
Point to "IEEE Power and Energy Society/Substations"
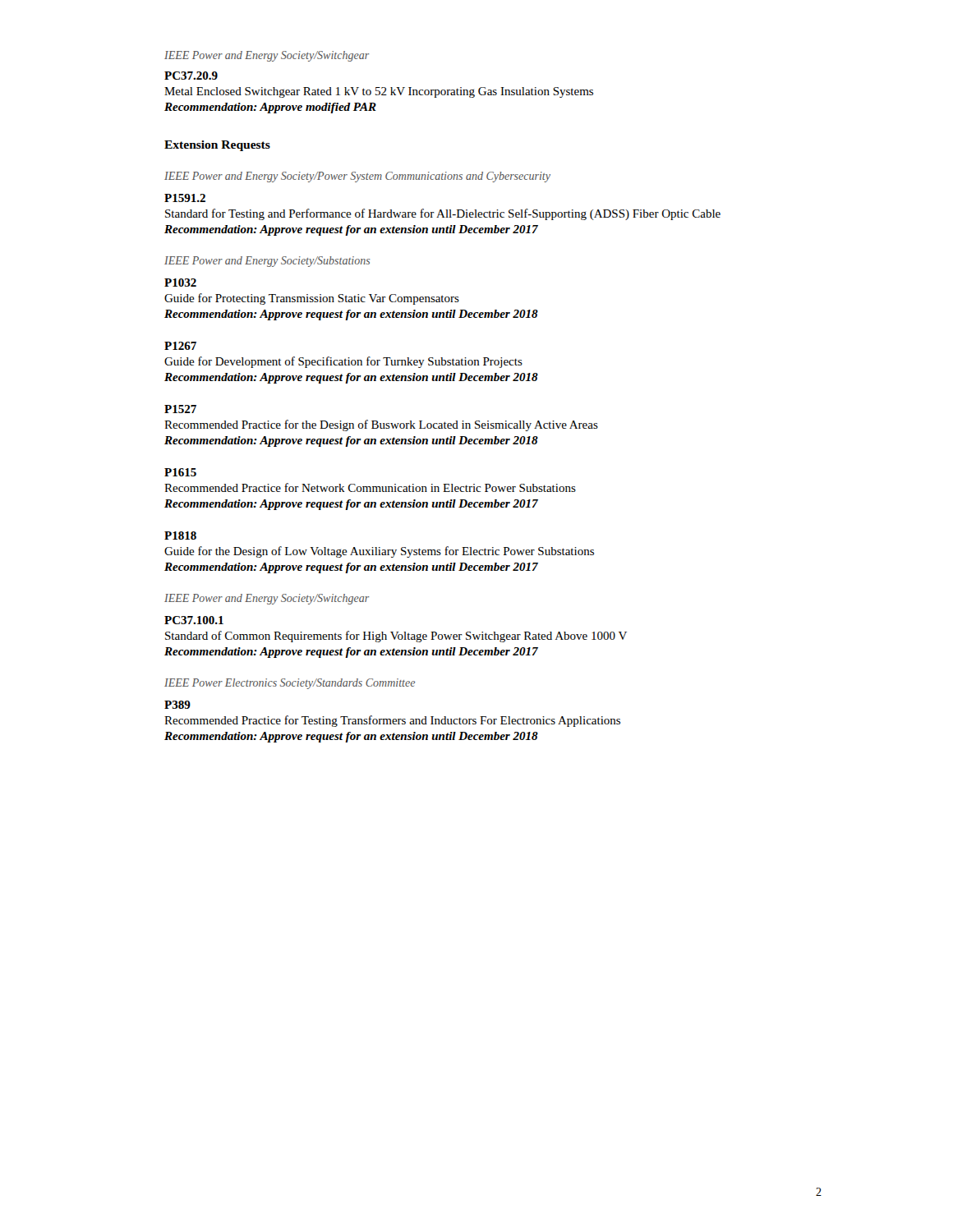[x=267, y=261]
